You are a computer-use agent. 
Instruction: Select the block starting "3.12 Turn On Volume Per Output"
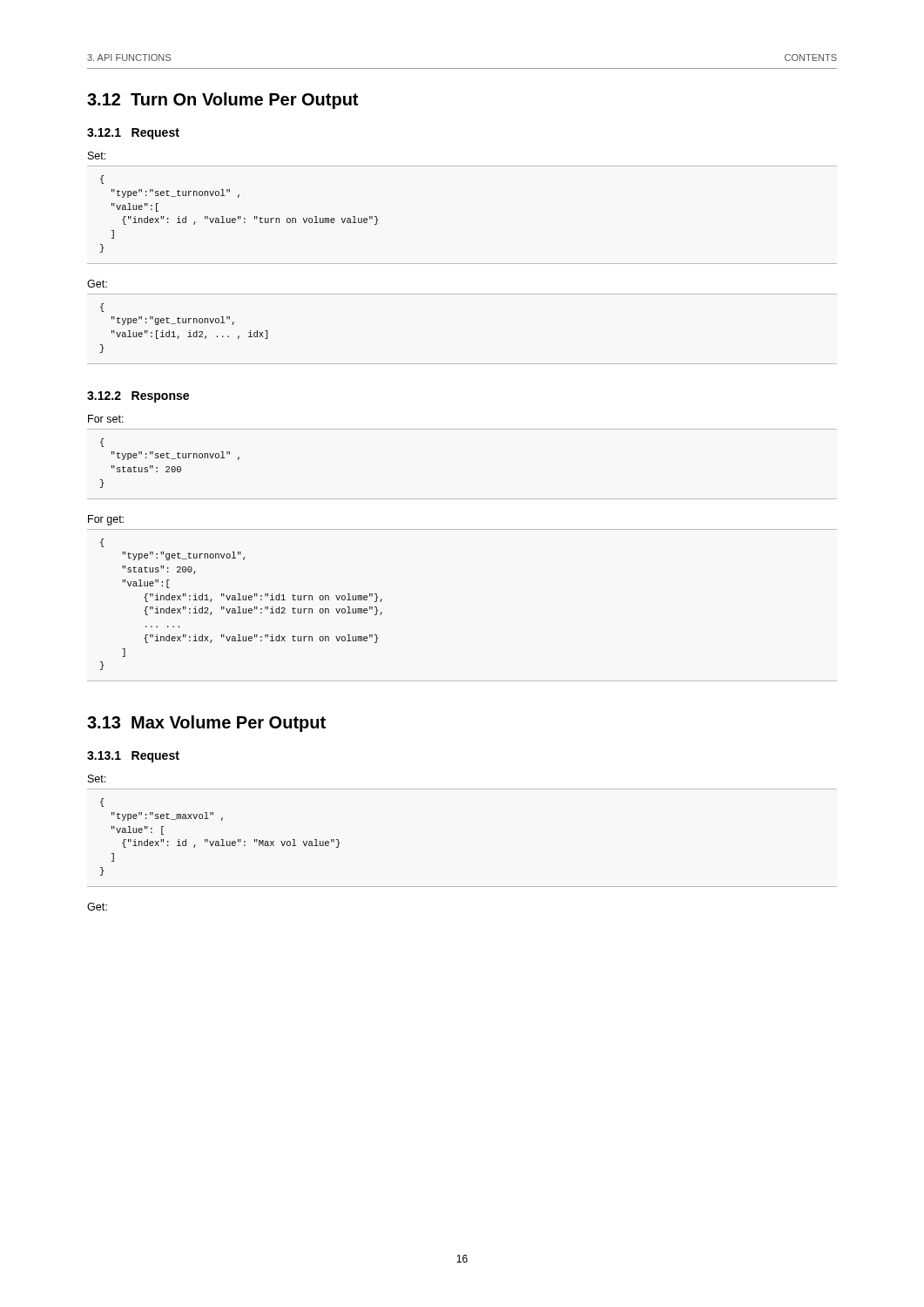coord(223,101)
